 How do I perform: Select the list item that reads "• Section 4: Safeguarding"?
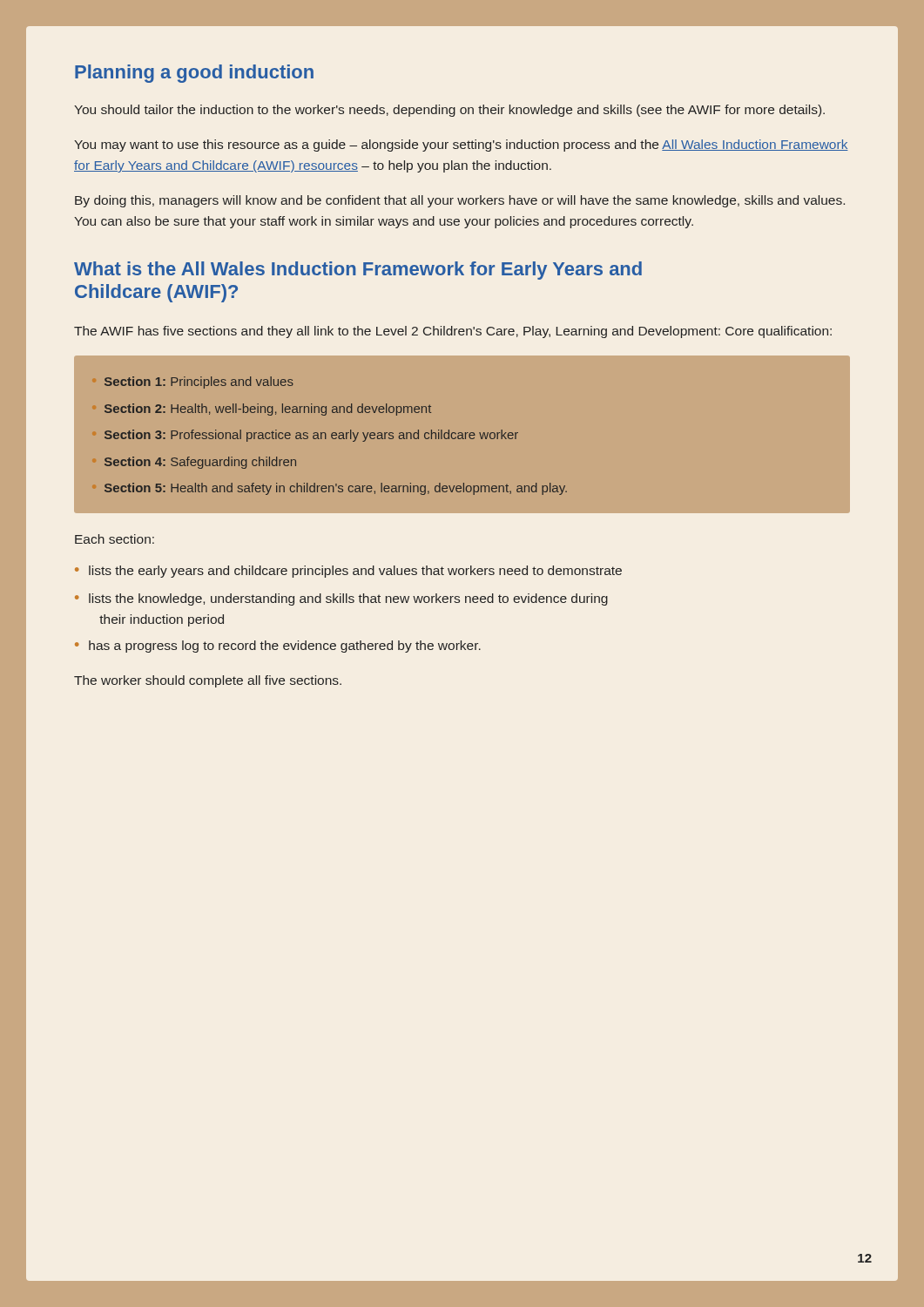click(194, 461)
